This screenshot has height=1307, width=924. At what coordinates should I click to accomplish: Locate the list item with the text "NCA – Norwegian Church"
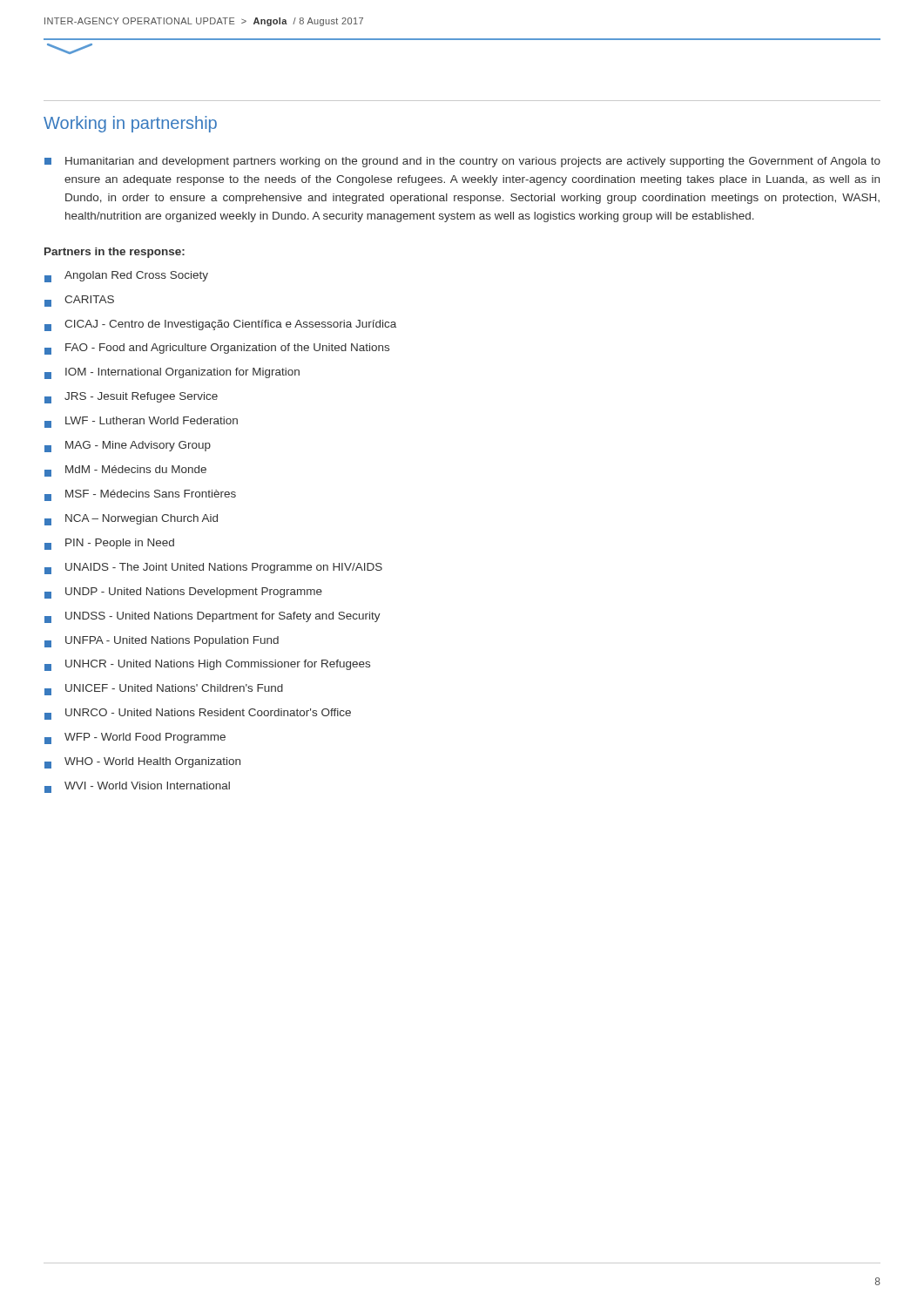point(131,521)
